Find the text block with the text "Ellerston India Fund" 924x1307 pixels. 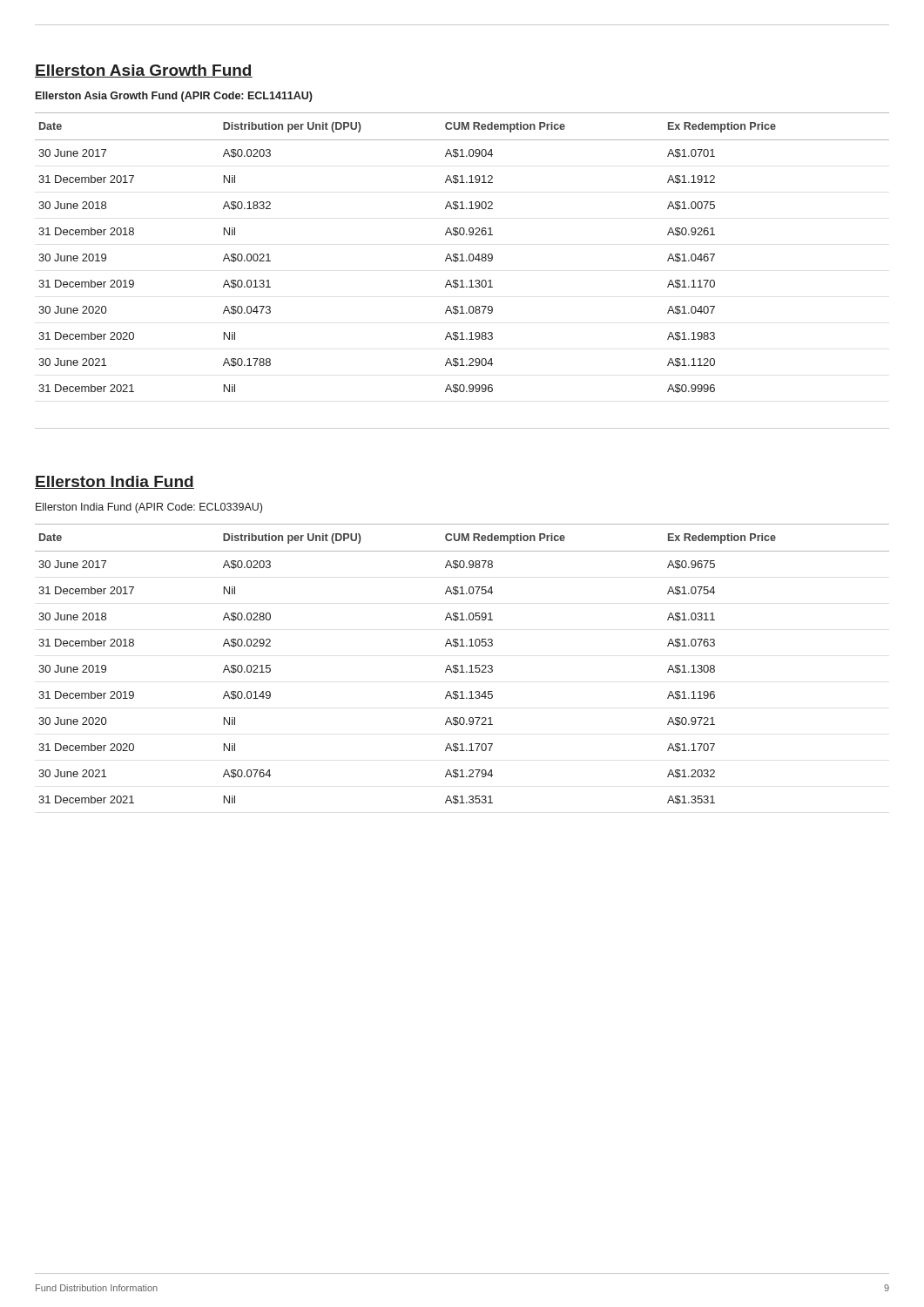149,507
